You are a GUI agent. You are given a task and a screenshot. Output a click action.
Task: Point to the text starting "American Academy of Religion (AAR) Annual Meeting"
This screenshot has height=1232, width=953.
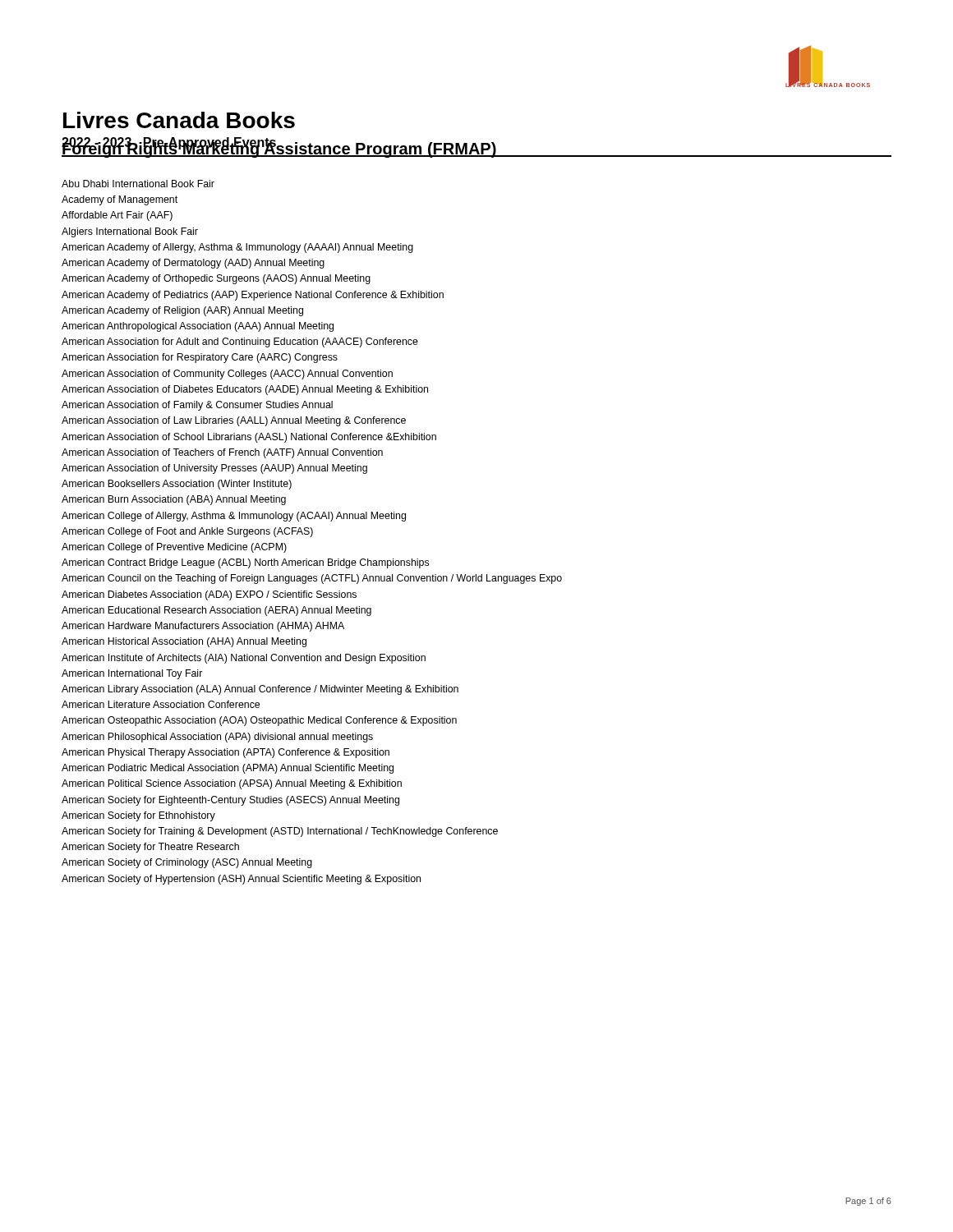pyautogui.click(x=183, y=310)
